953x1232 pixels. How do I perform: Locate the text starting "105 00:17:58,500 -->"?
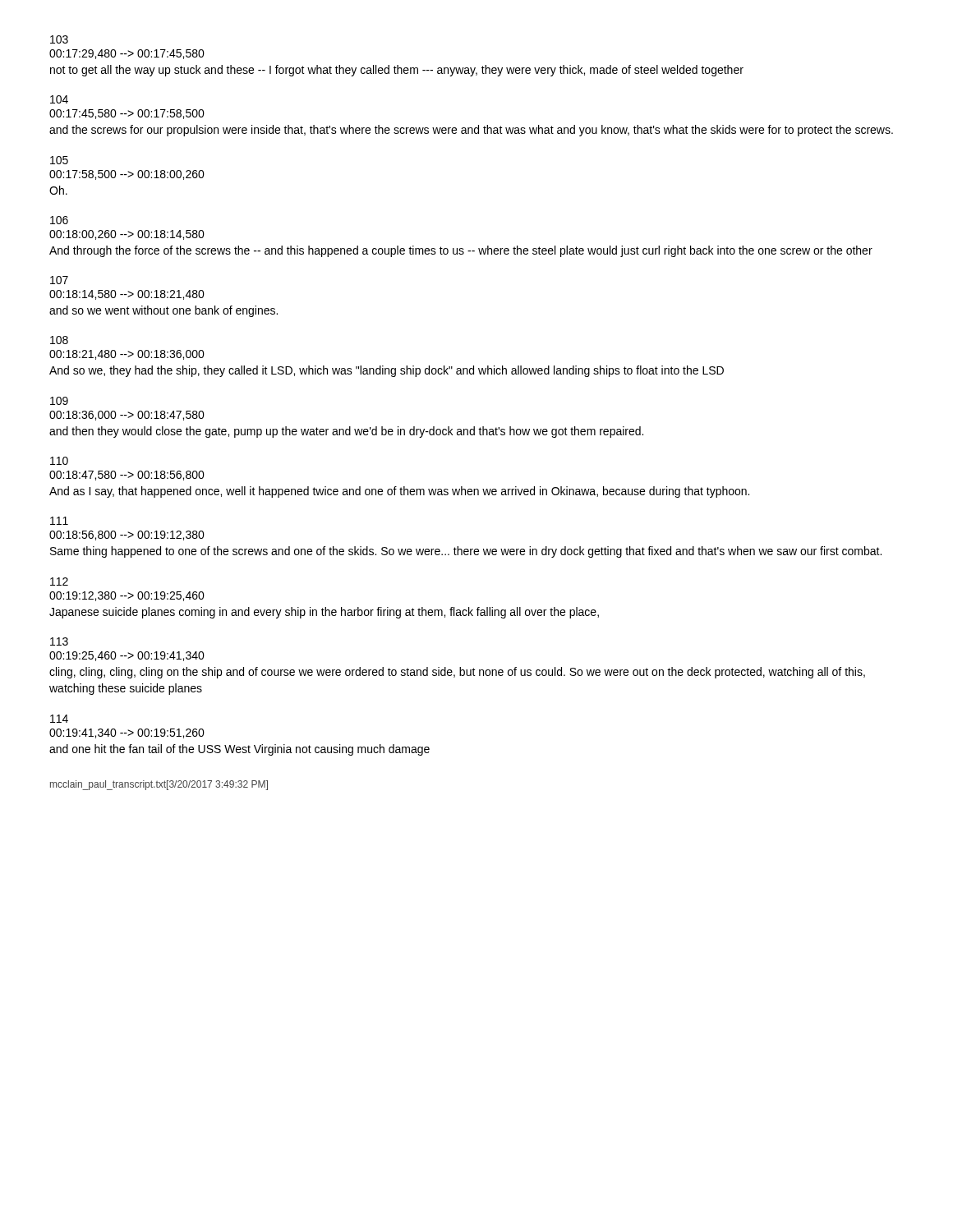click(x=59, y=160)
